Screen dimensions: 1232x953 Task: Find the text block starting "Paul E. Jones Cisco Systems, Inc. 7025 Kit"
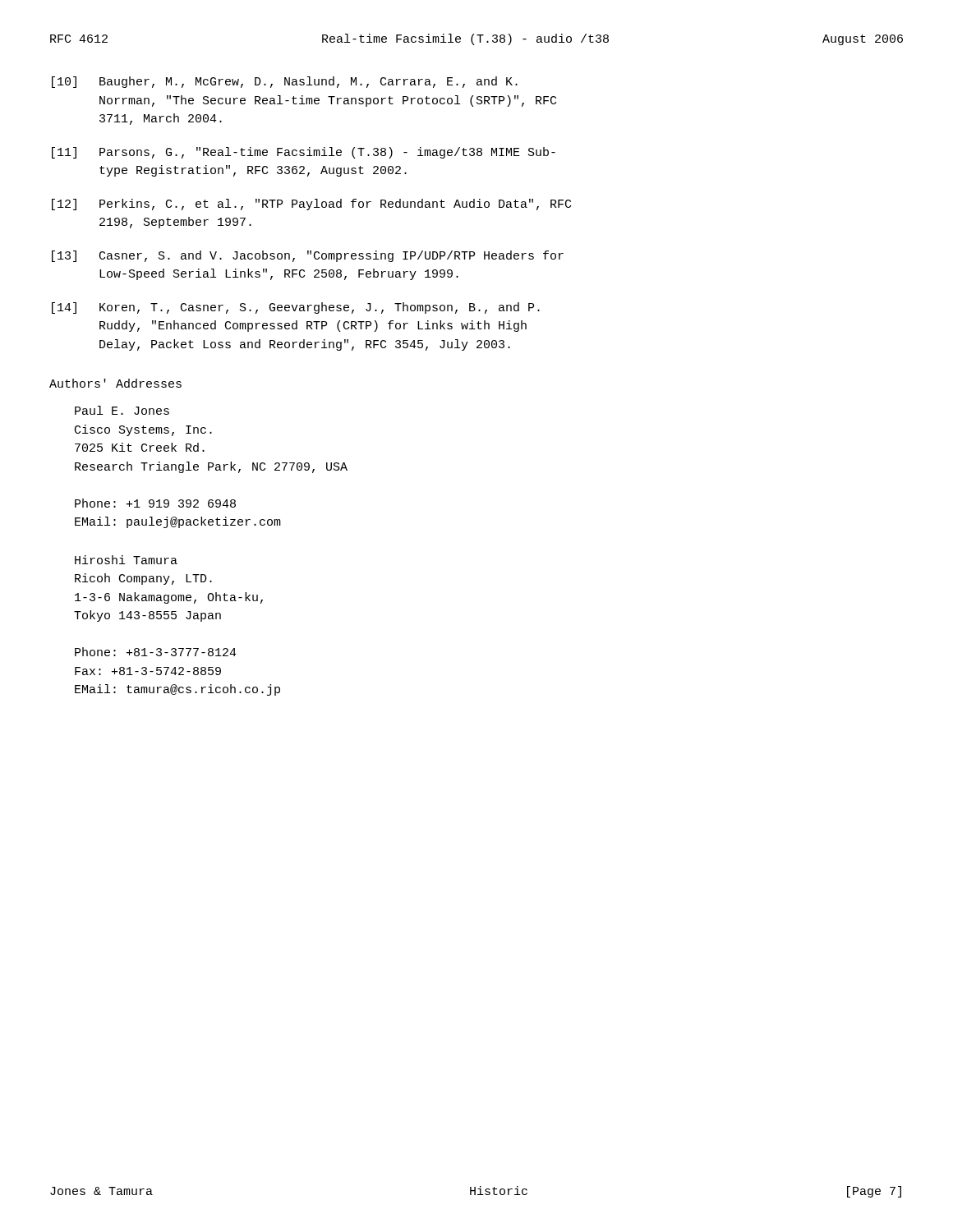[x=211, y=467]
